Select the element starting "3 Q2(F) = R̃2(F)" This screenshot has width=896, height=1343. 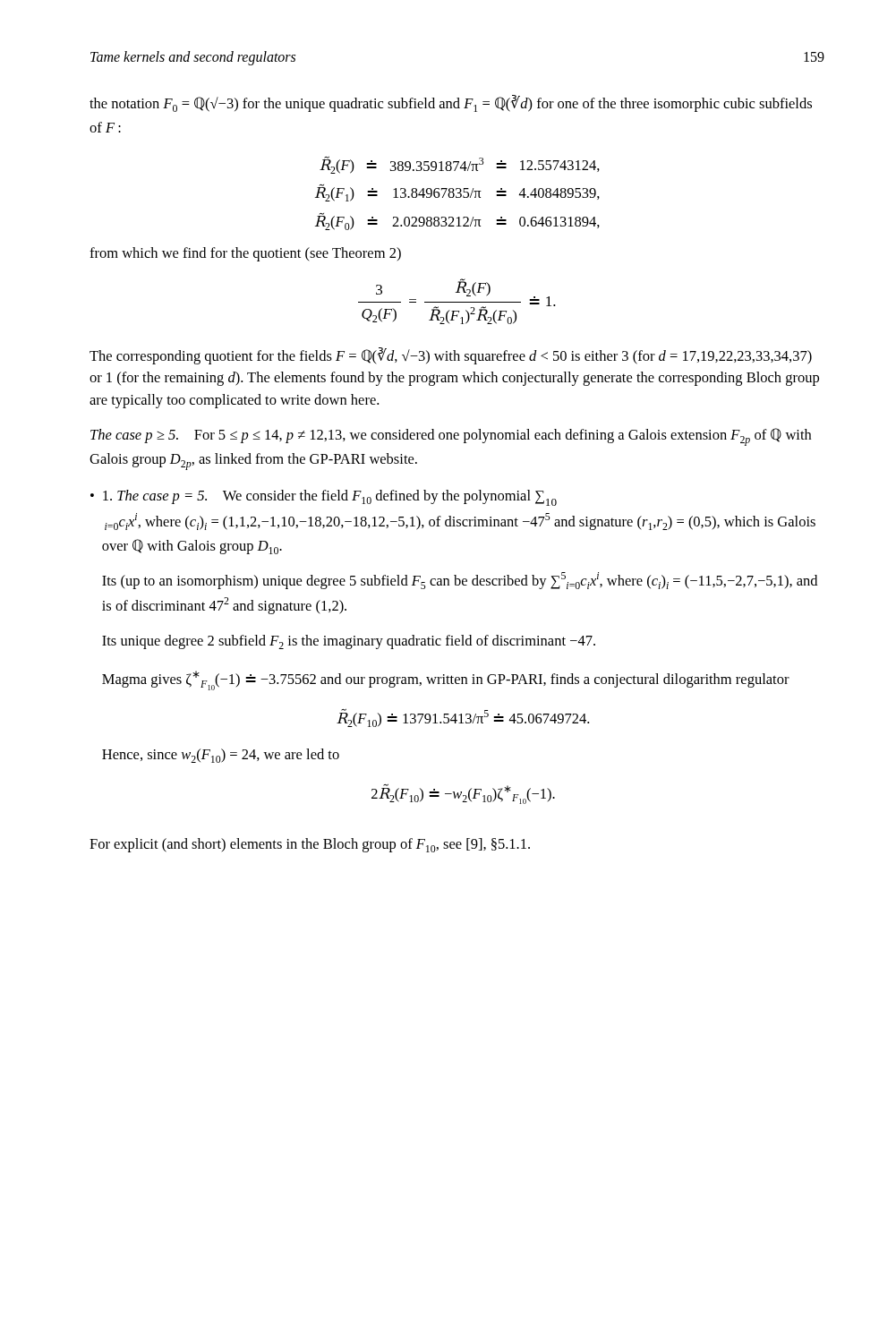coord(457,303)
